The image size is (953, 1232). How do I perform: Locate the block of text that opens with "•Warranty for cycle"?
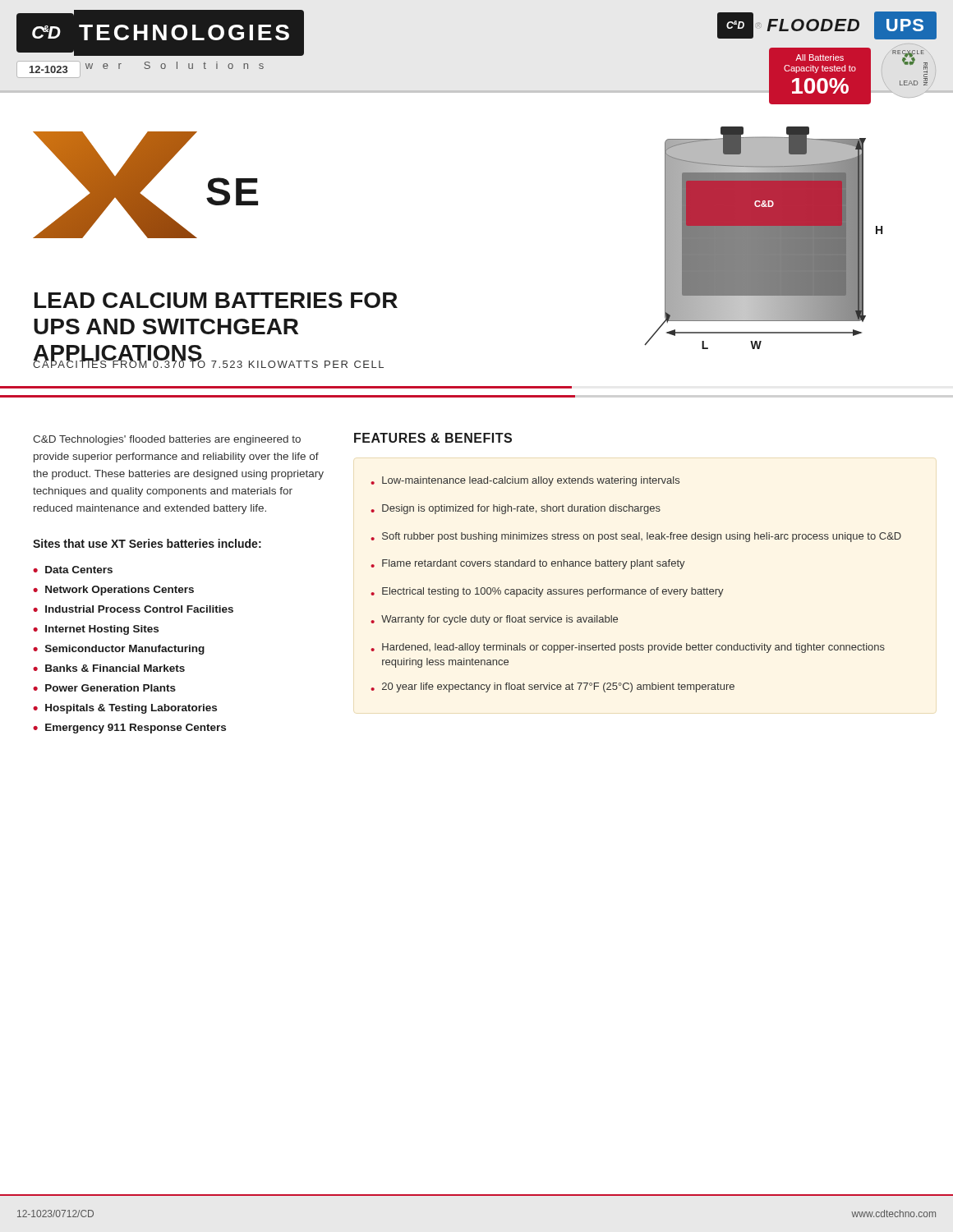(494, 621)
